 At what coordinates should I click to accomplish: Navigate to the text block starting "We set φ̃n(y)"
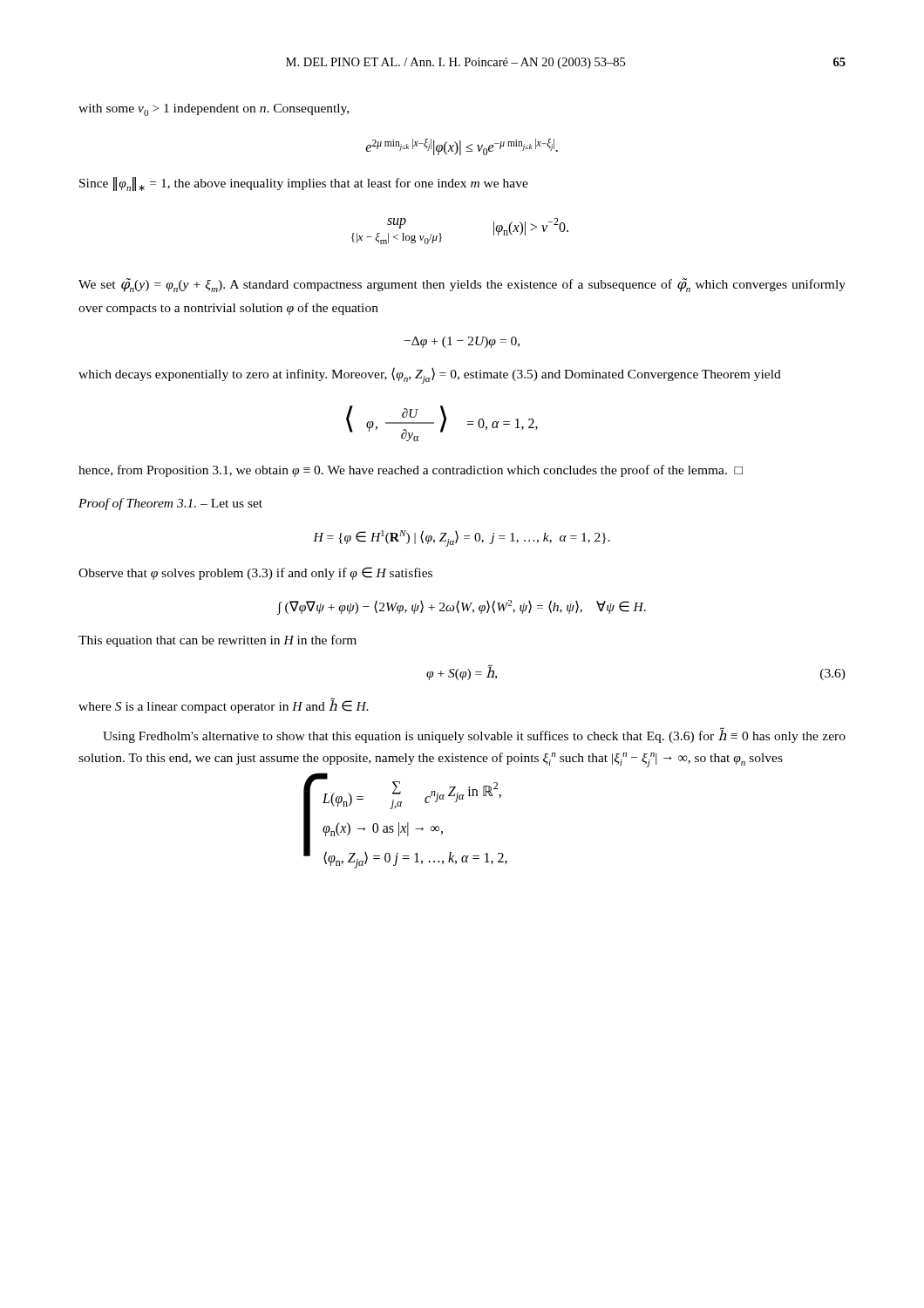point(462,296)
